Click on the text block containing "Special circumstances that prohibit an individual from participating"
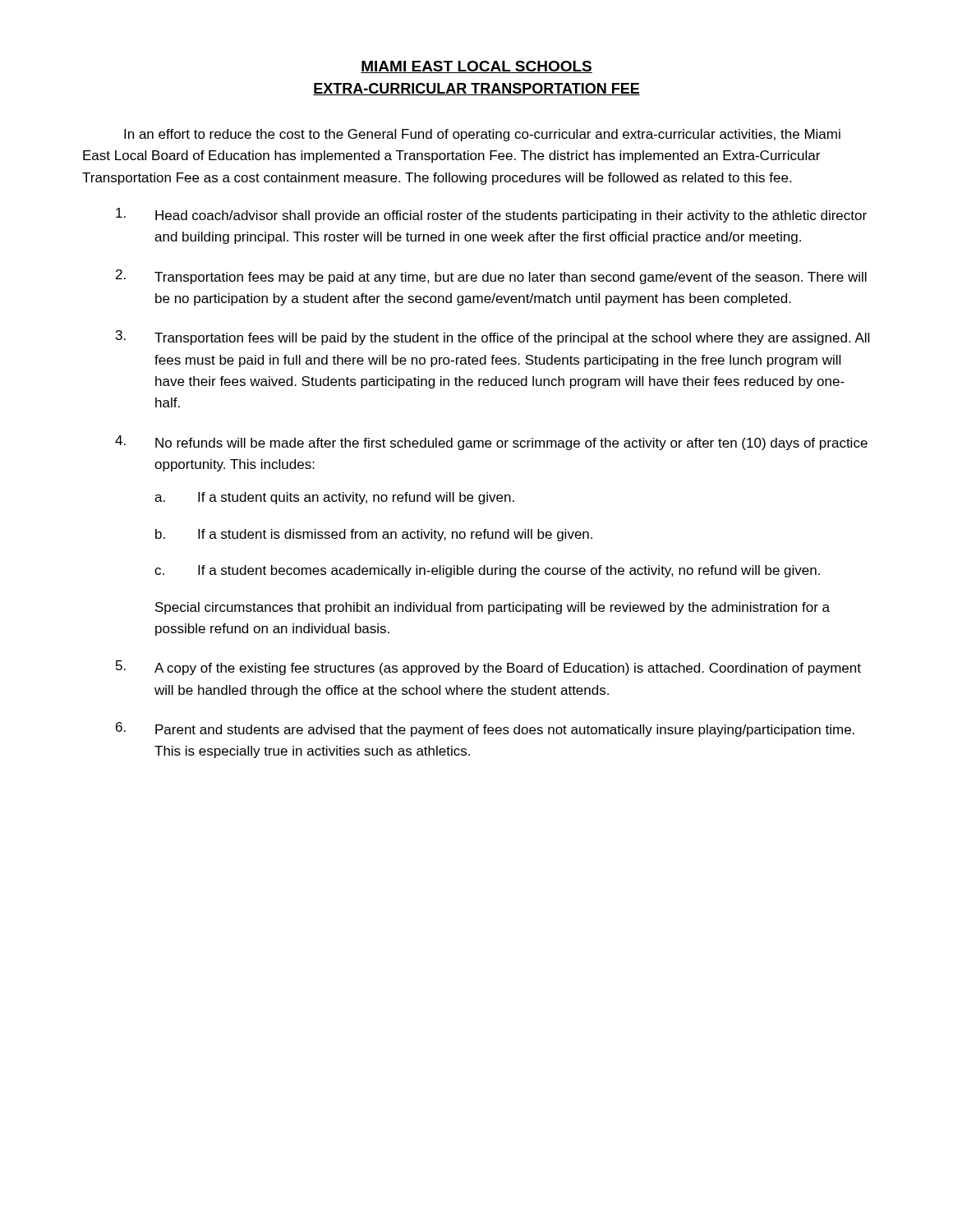 492,618
